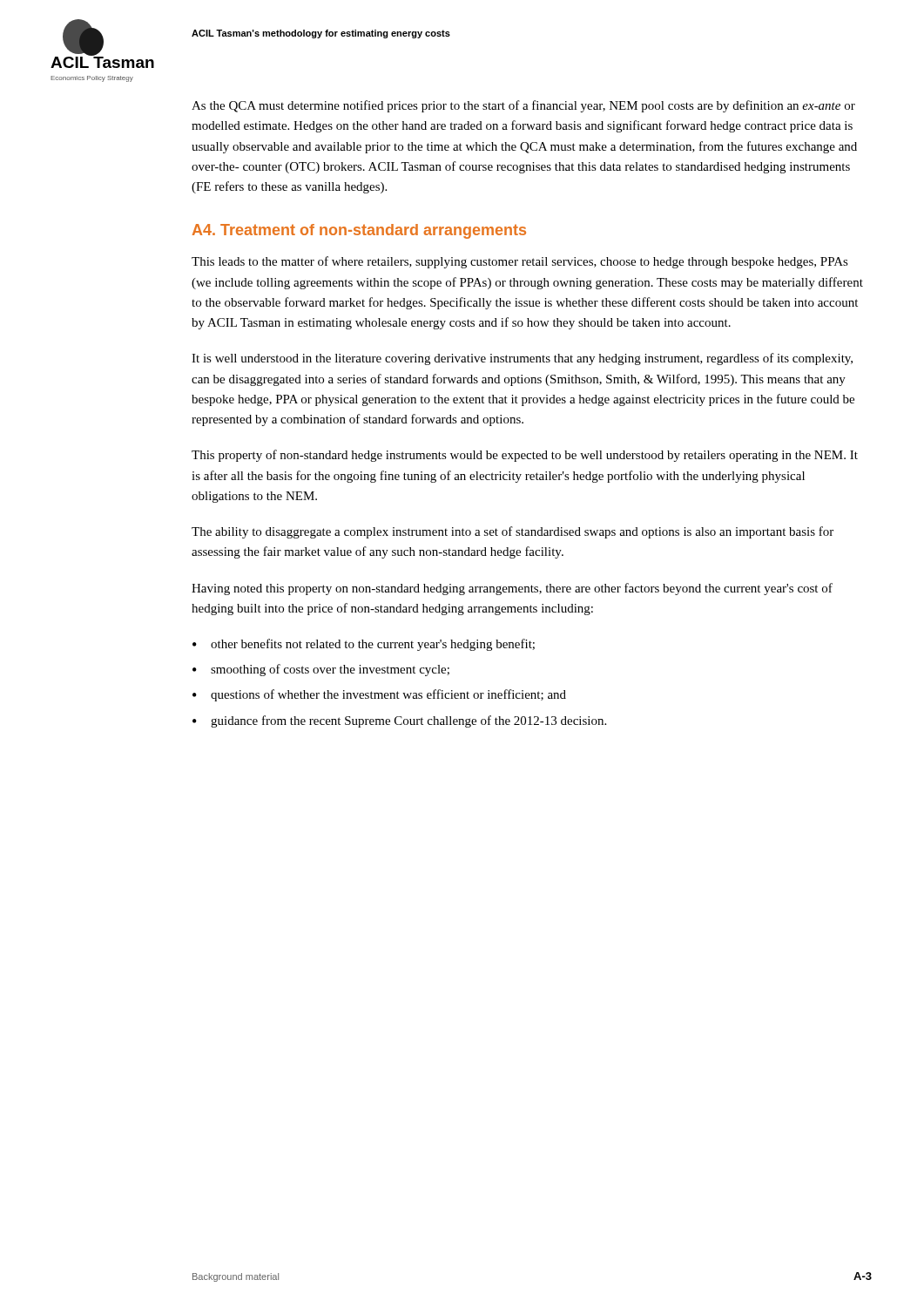Navigate to the text block starting "This property of non-standard"
This screenshot has height=1307, width=924.
[x=525, y=475]
